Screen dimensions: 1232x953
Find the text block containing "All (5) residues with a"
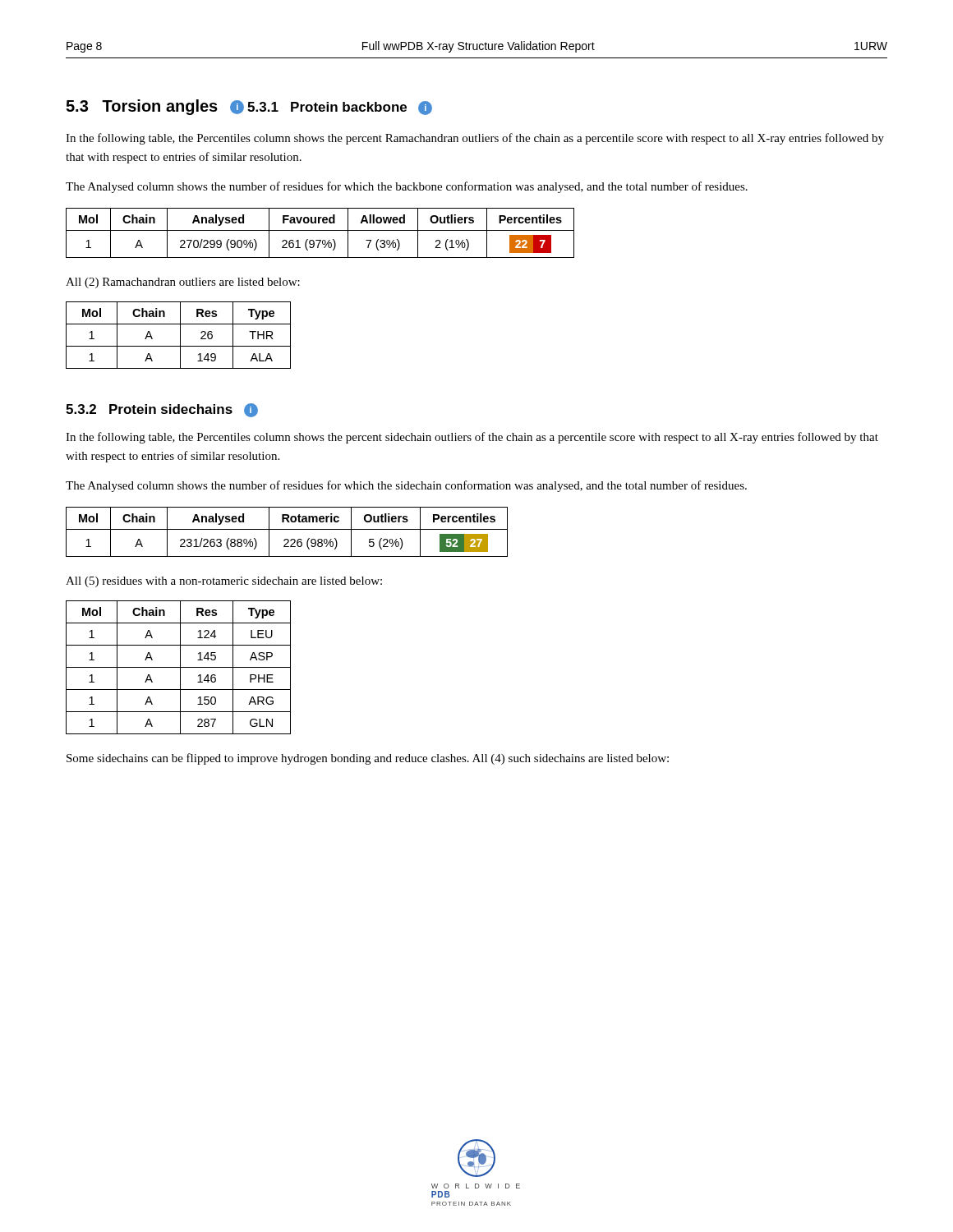(x=224, y=582)
